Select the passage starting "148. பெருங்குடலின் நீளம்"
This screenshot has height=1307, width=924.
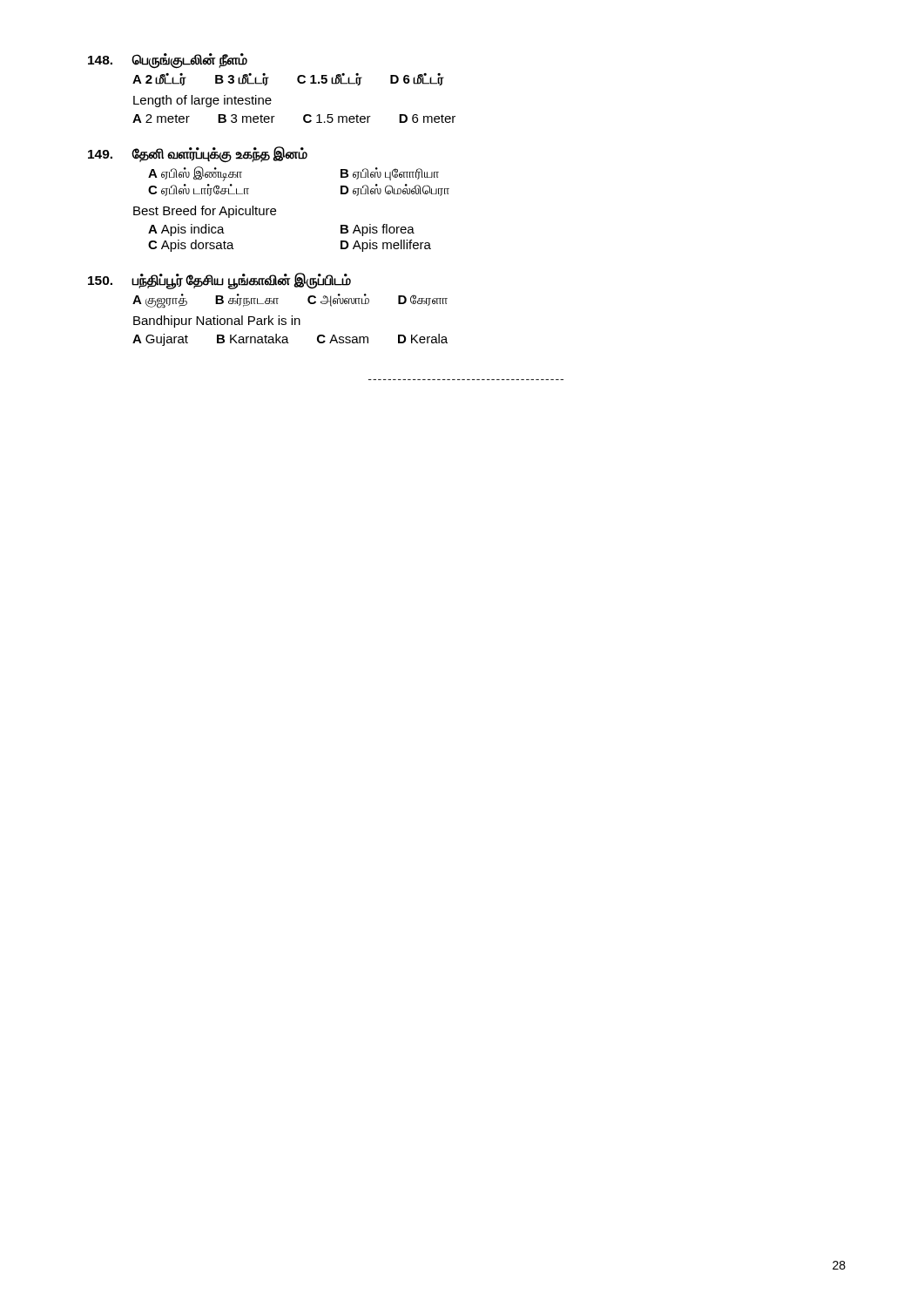coord(168,61)
